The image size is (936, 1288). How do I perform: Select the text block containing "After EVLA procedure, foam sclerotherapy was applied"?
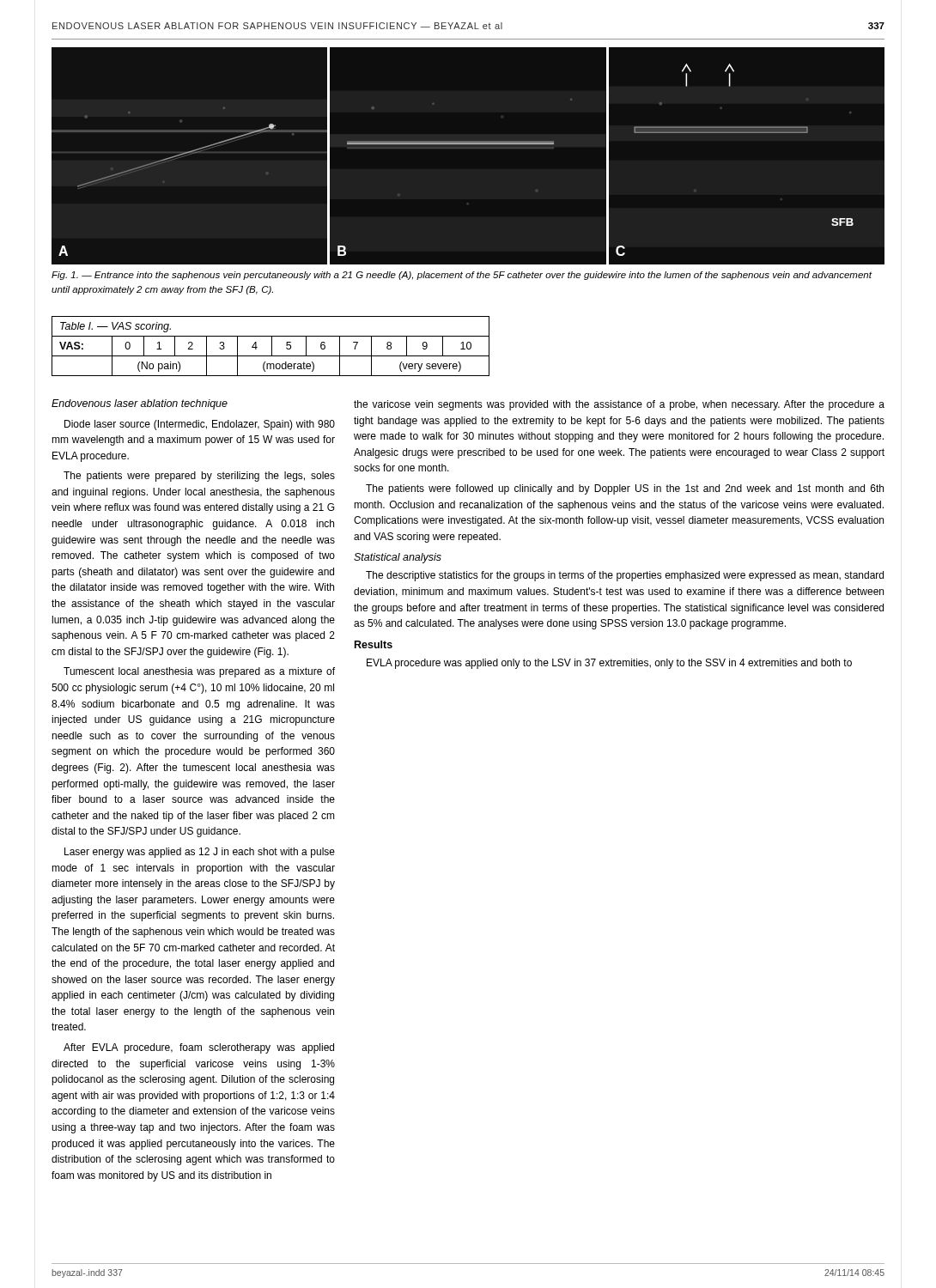click(193, 1111)
